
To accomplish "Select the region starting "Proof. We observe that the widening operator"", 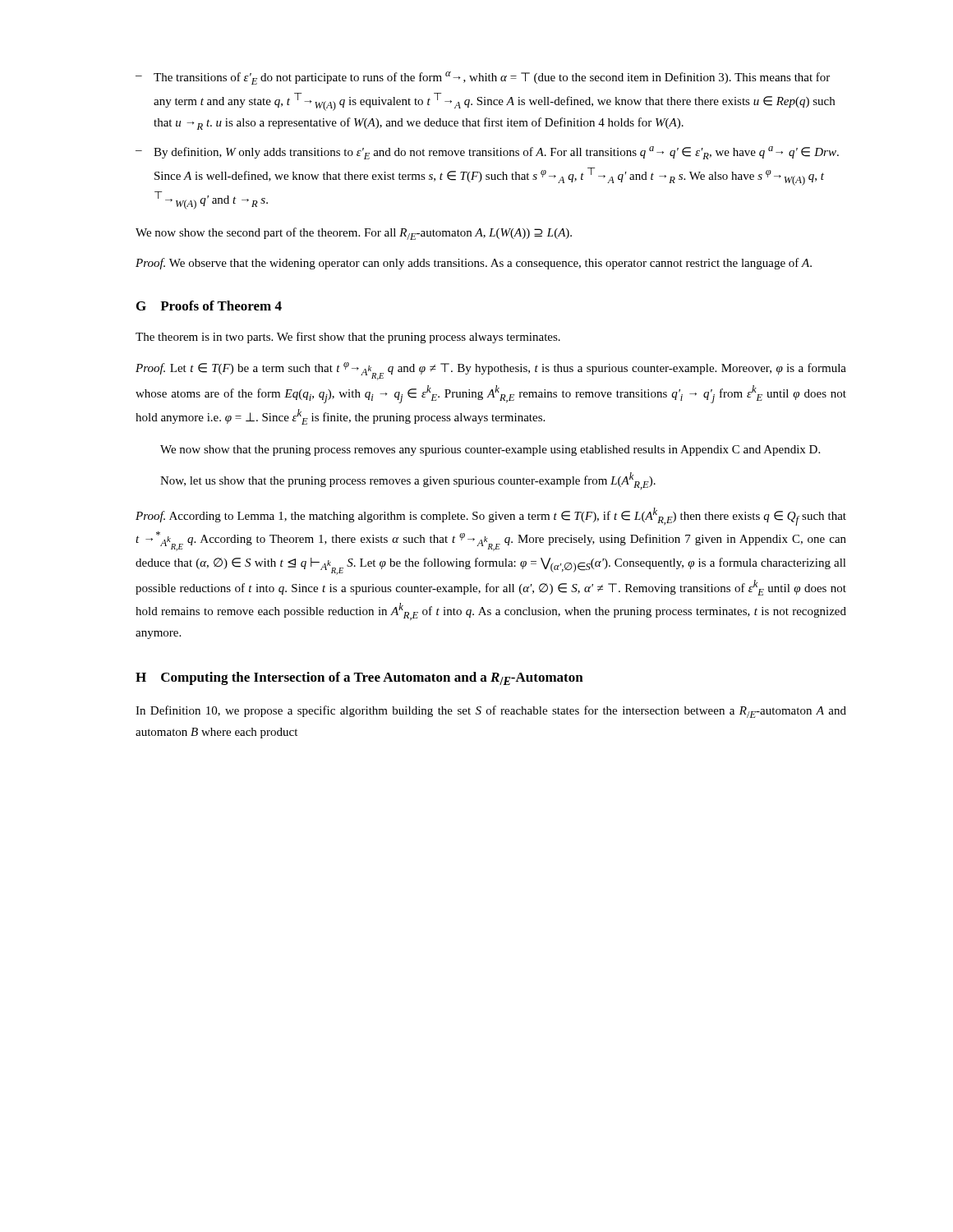I will pos(474,263).
